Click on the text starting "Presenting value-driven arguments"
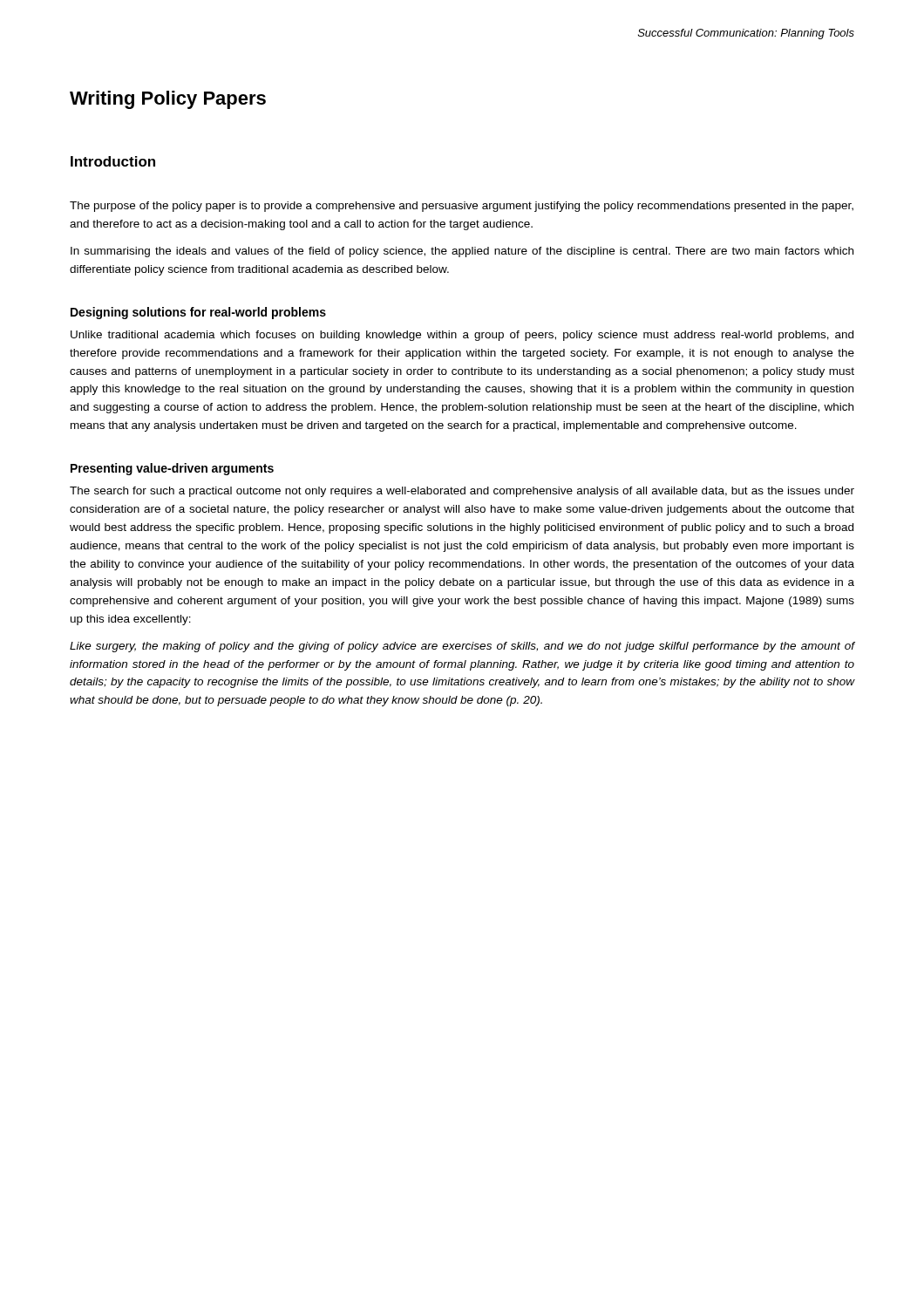The height and width of the screenshot is (1308, 924). 172,468
